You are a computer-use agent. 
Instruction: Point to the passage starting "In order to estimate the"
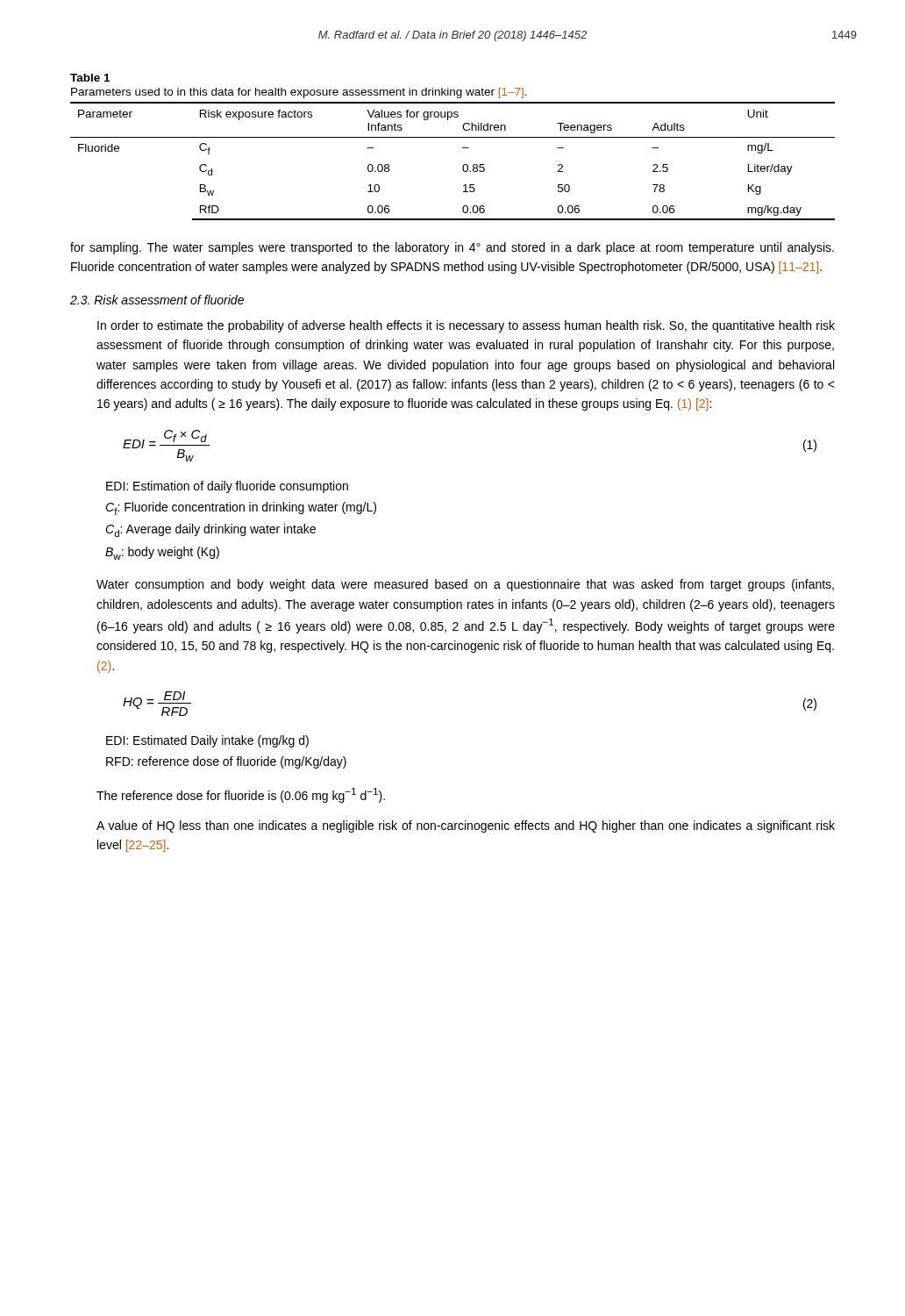[x=466, y=365]
